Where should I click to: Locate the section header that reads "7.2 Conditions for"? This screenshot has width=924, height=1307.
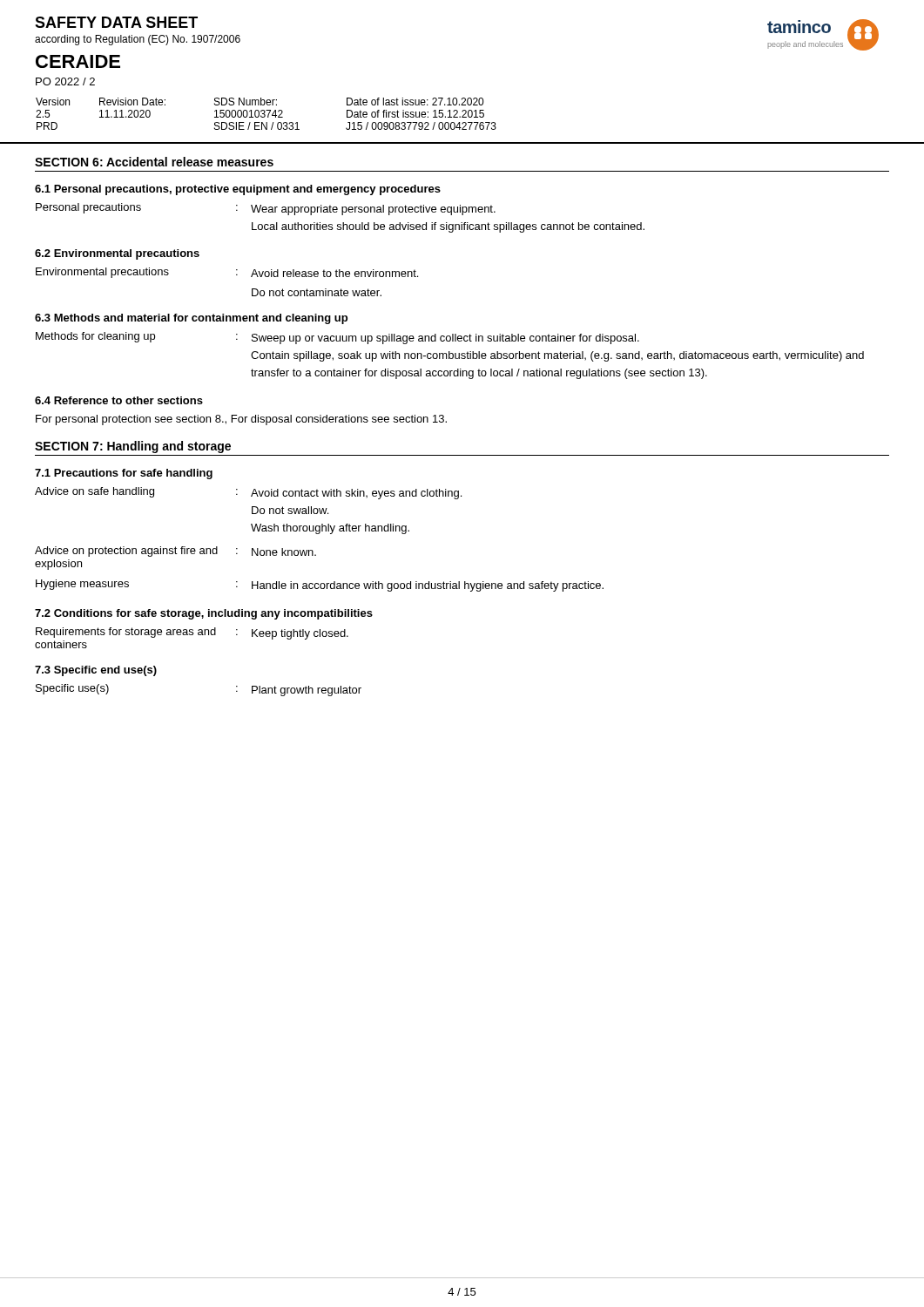click(204, 613)
